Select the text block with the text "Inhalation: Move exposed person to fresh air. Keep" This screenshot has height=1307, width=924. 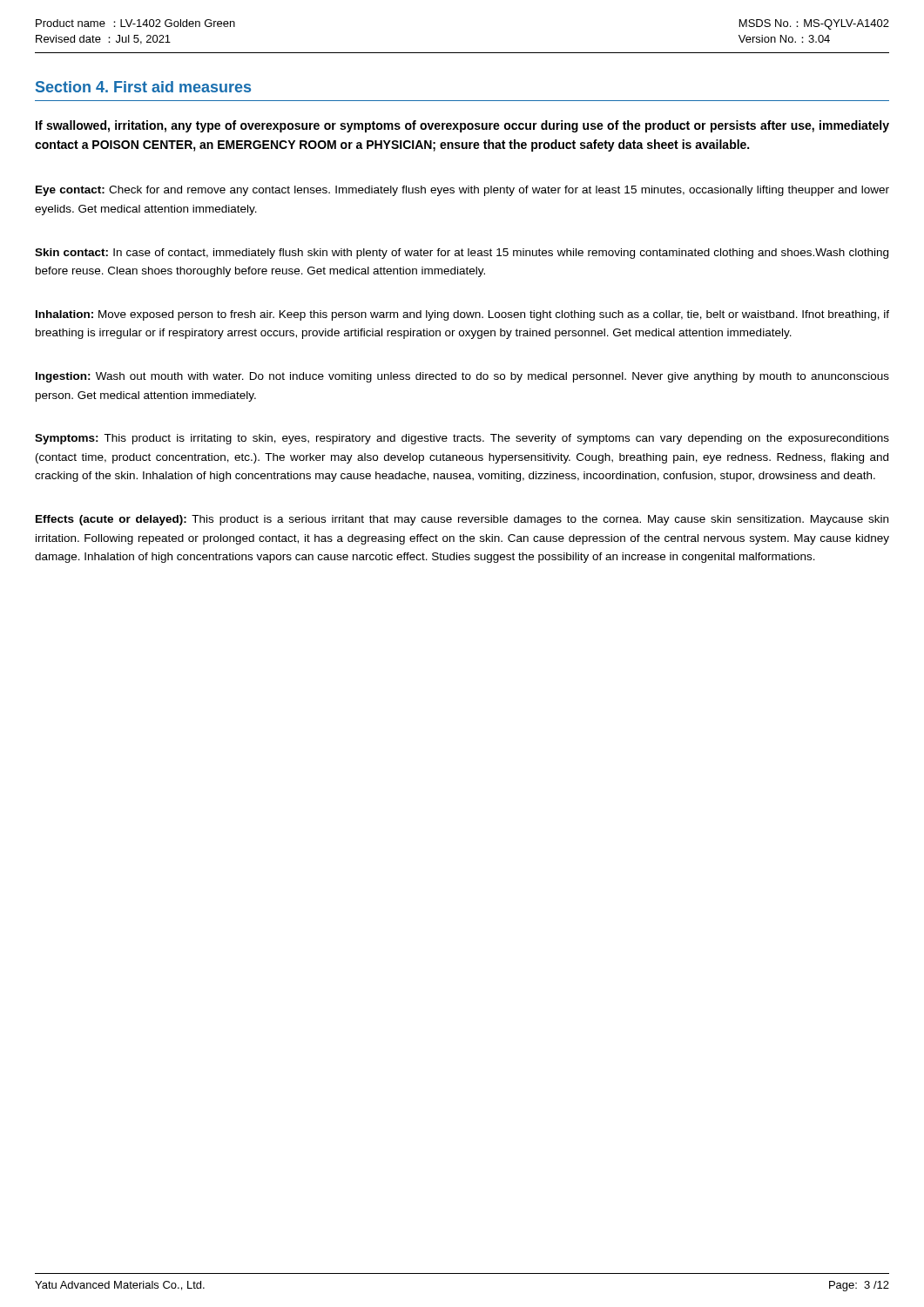pyautogui.click(x=462, y=323)
